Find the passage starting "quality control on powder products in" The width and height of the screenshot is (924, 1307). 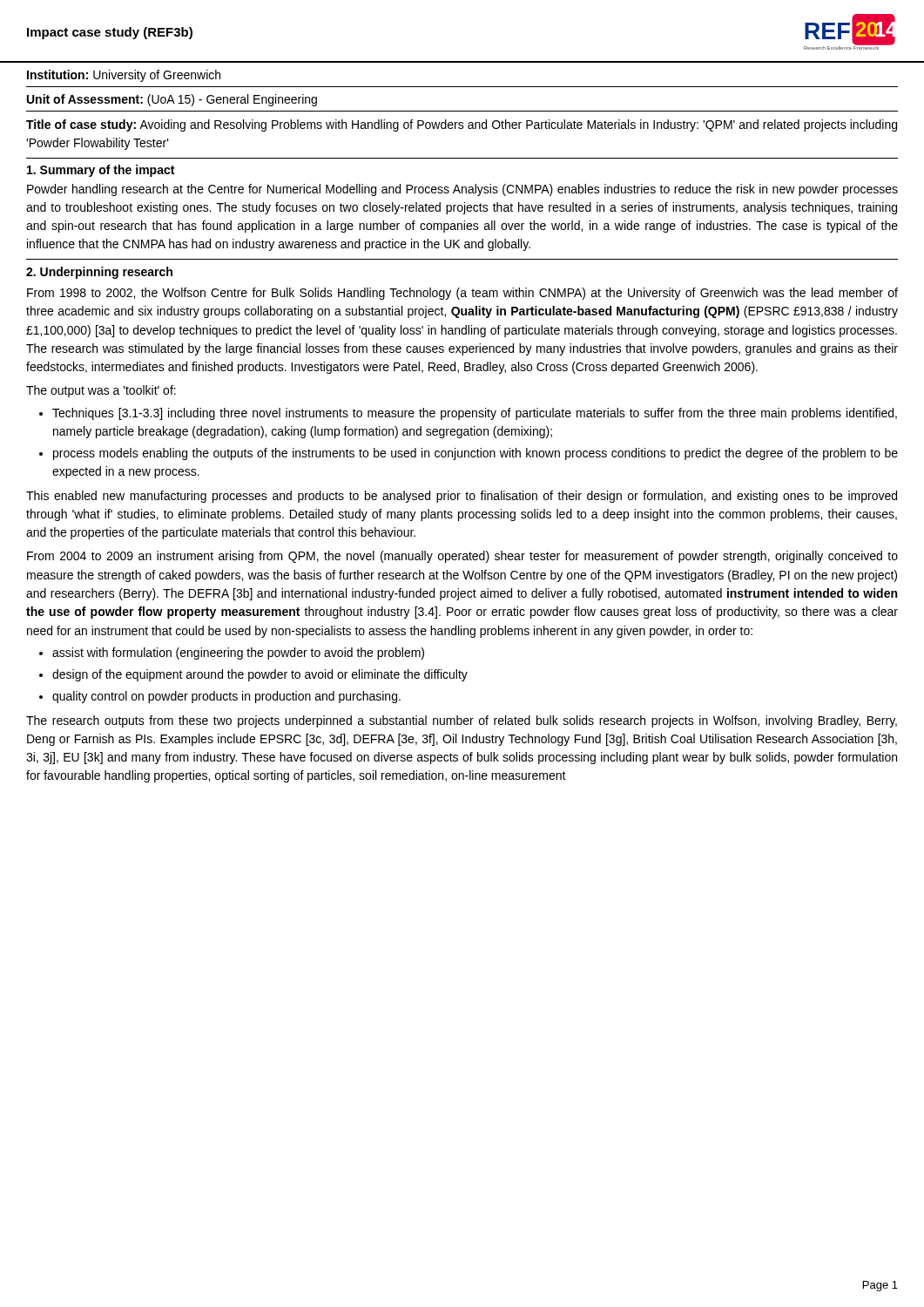[x=227, y=696]
